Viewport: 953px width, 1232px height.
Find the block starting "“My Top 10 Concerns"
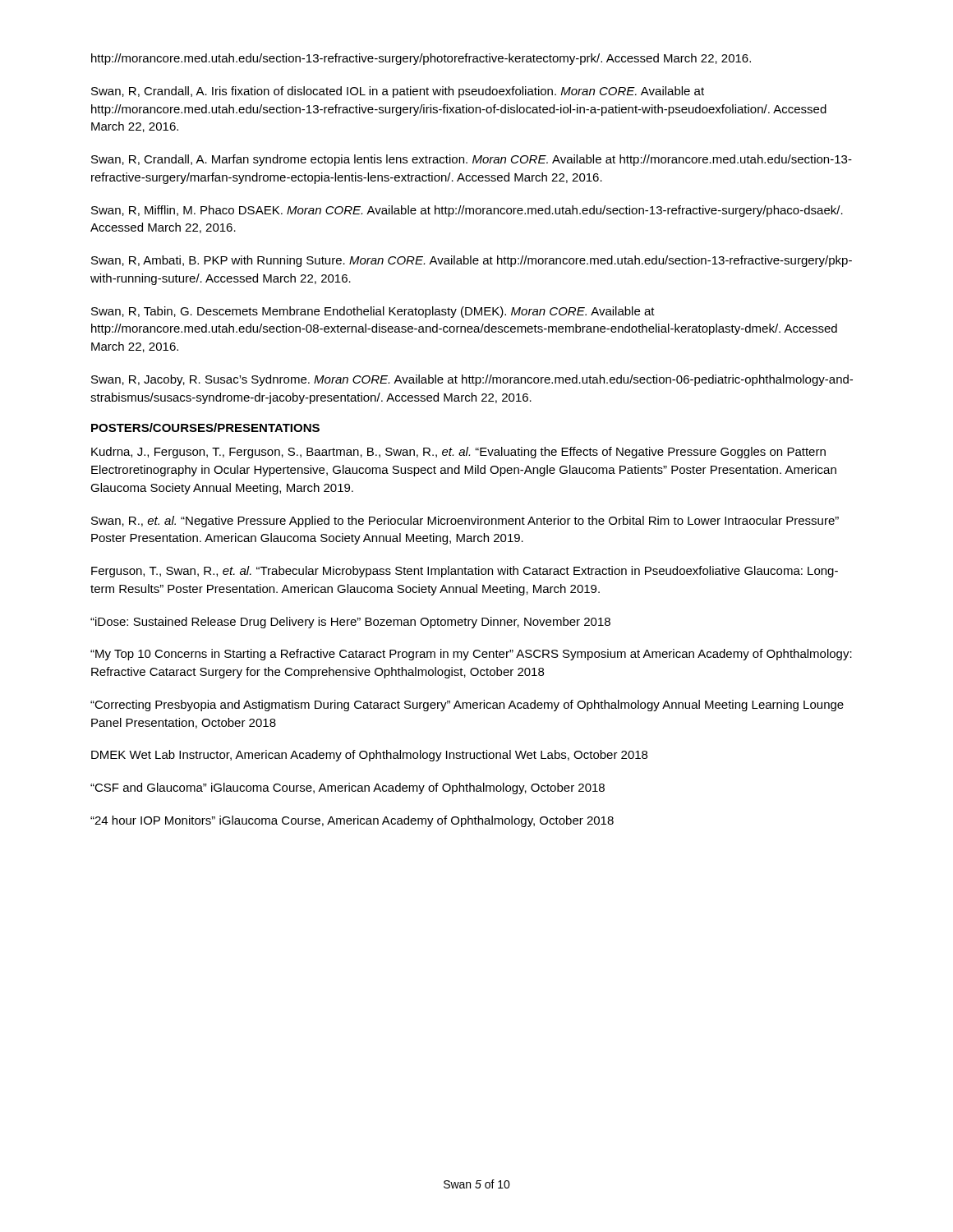pyautogui.click(x=471, y=663)
